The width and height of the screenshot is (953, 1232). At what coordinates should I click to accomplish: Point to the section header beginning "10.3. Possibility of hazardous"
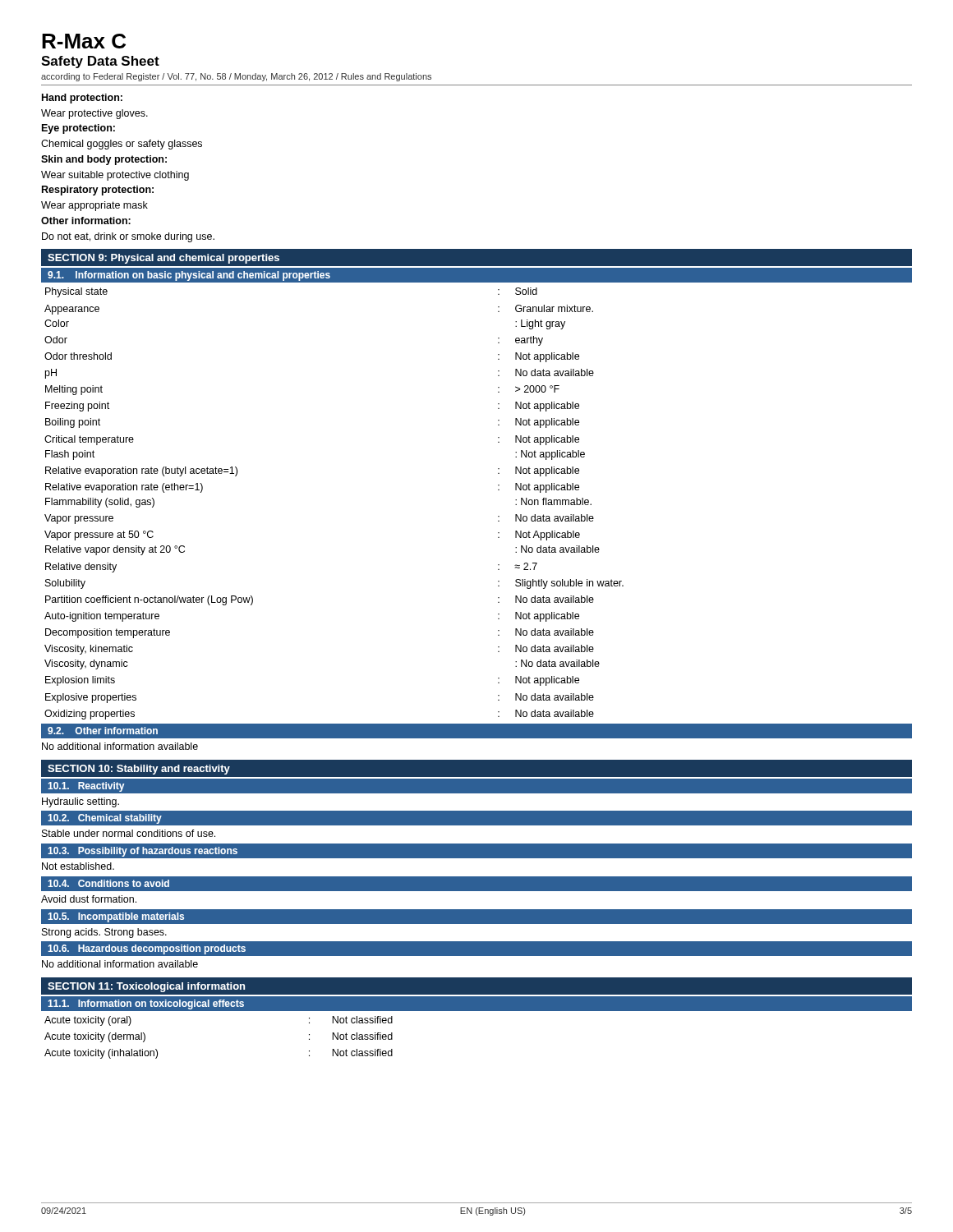[x=143, y=851]
